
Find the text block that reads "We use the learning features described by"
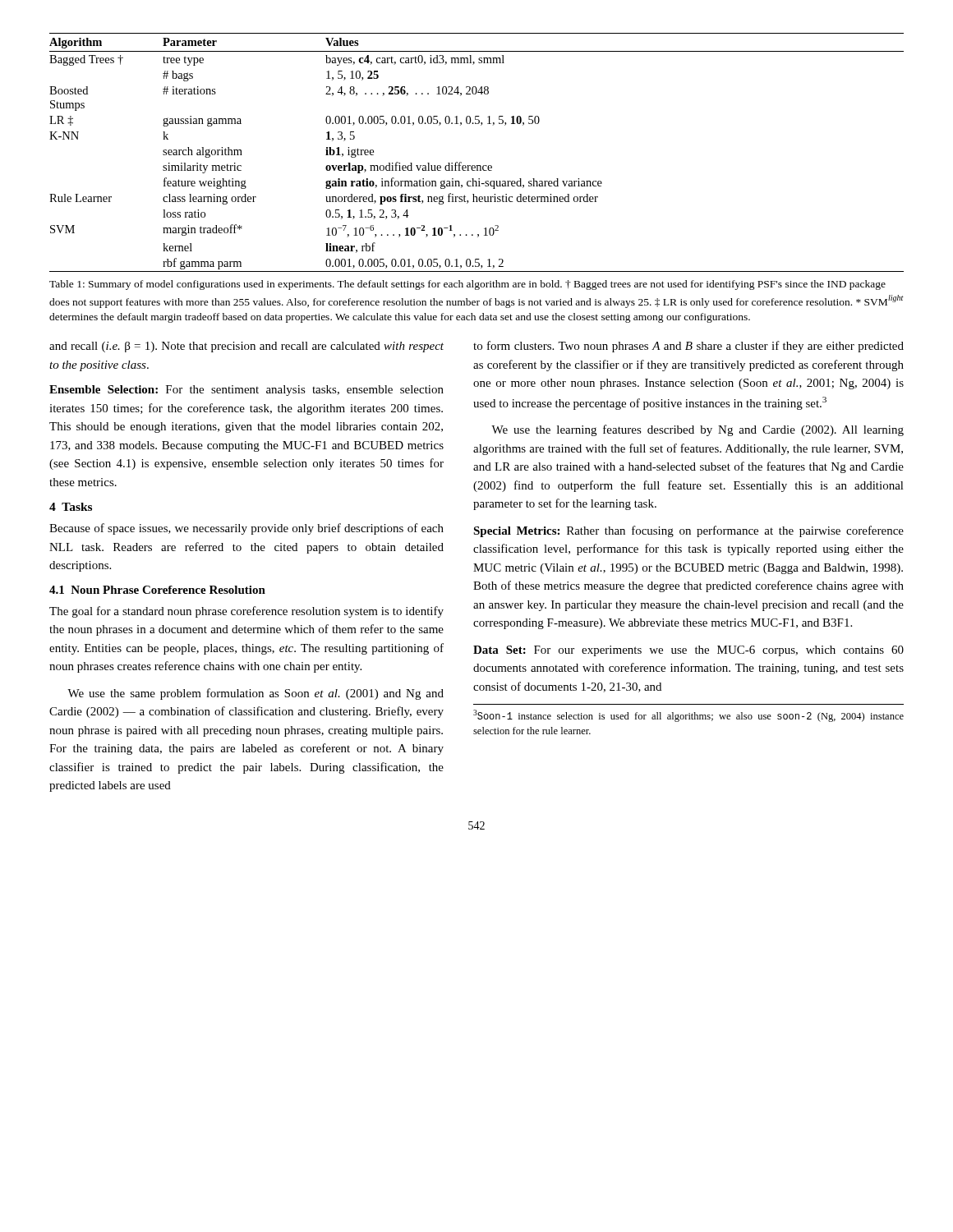coord(688,467)
